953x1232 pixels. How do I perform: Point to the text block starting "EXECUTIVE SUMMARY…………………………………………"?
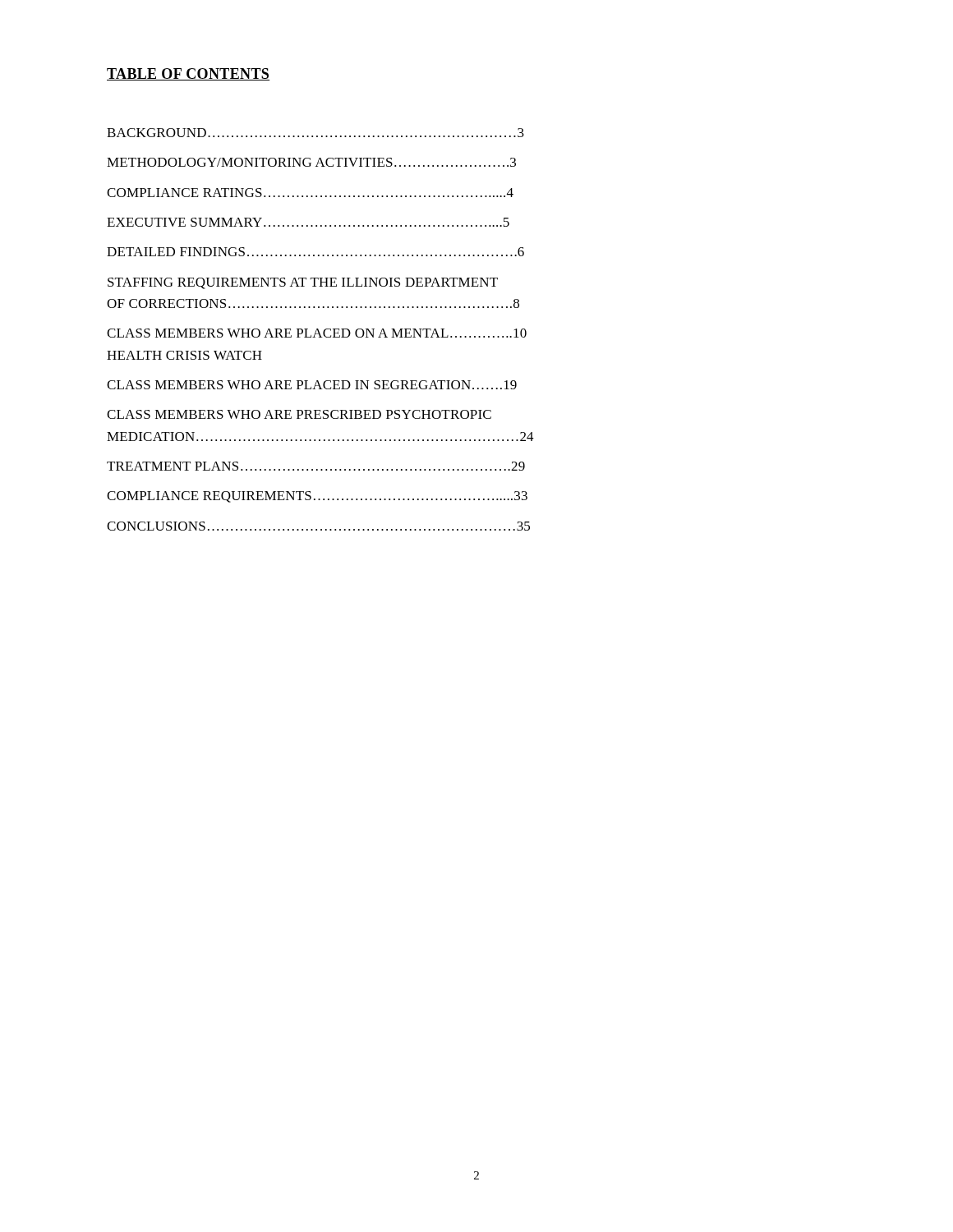pos(308,222)
